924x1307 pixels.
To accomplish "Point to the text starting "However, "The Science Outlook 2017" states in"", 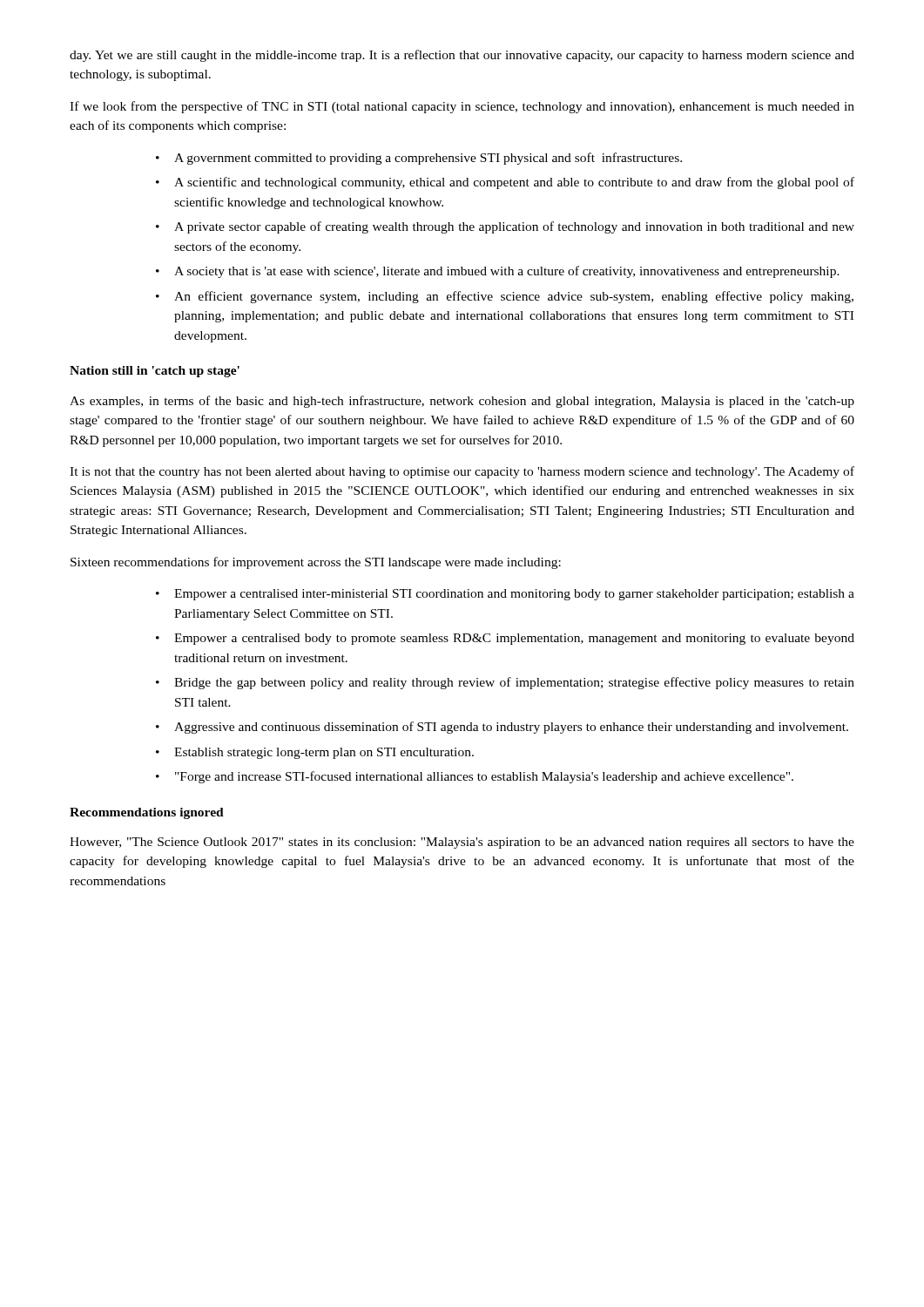I will (462, 862).
